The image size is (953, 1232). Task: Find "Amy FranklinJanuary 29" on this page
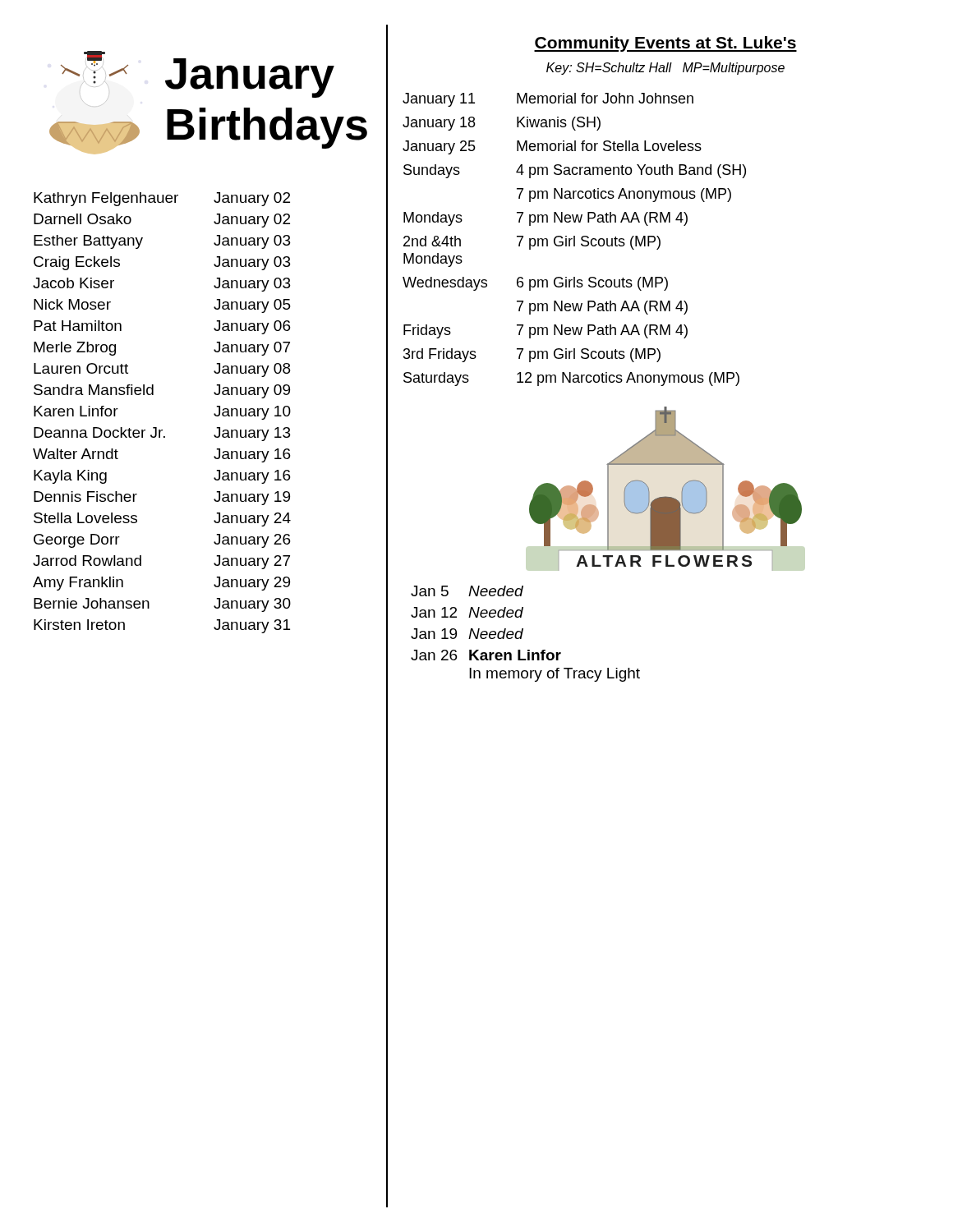(x=80, y=584)
